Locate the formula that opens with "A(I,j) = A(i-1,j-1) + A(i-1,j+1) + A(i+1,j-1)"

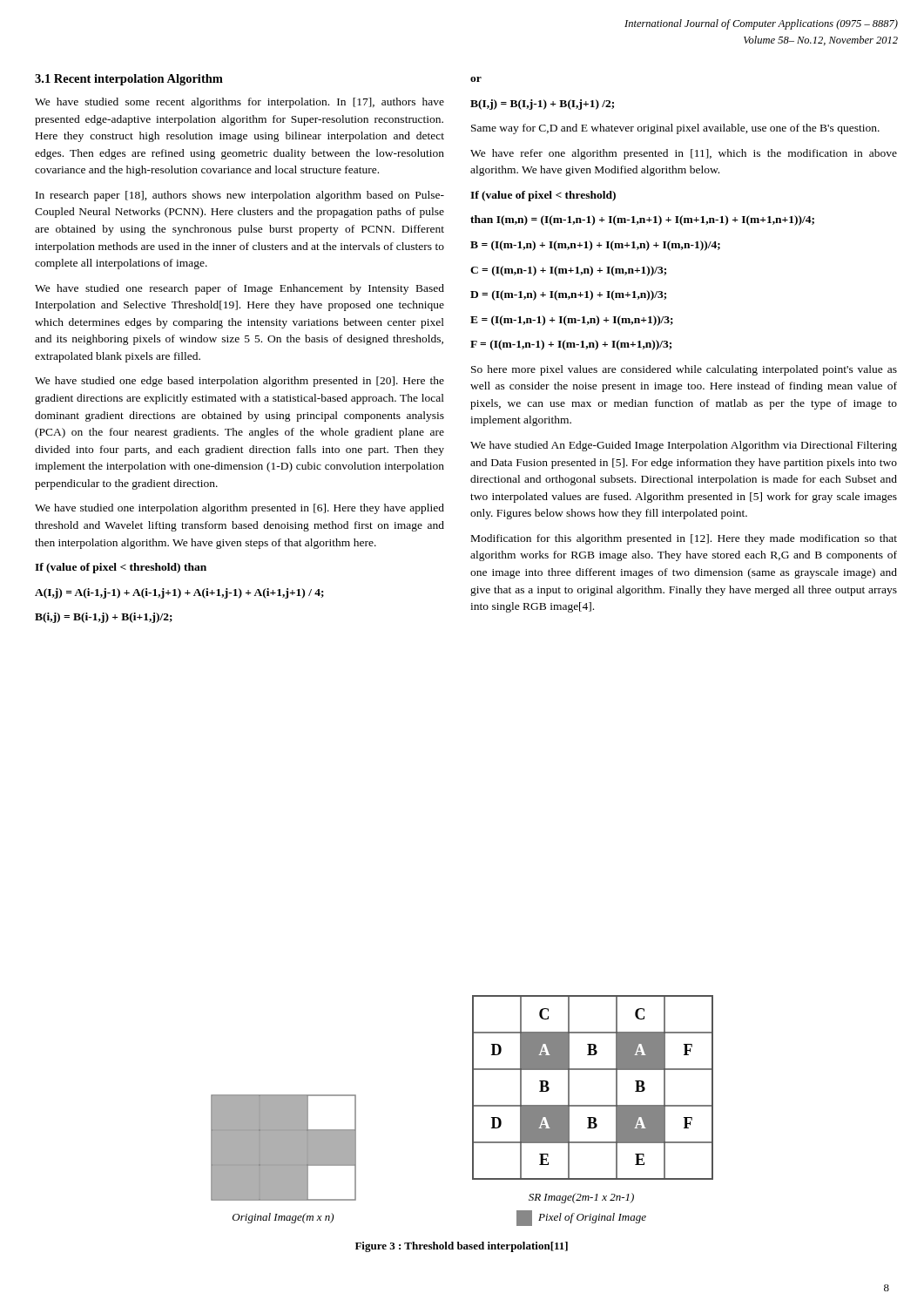coord(240,592)
